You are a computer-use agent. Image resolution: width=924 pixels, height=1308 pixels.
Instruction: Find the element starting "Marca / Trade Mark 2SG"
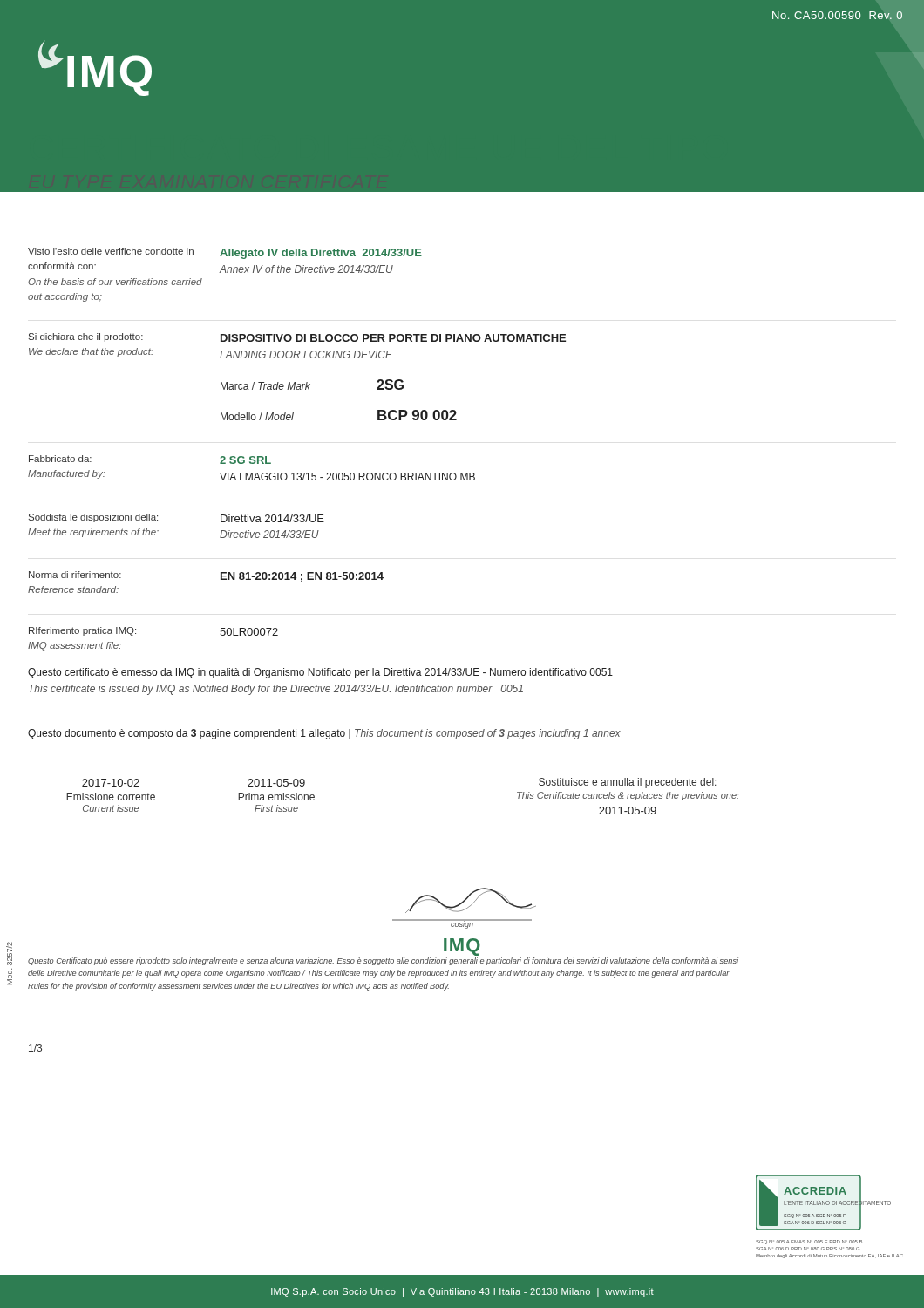pos(312,385)
